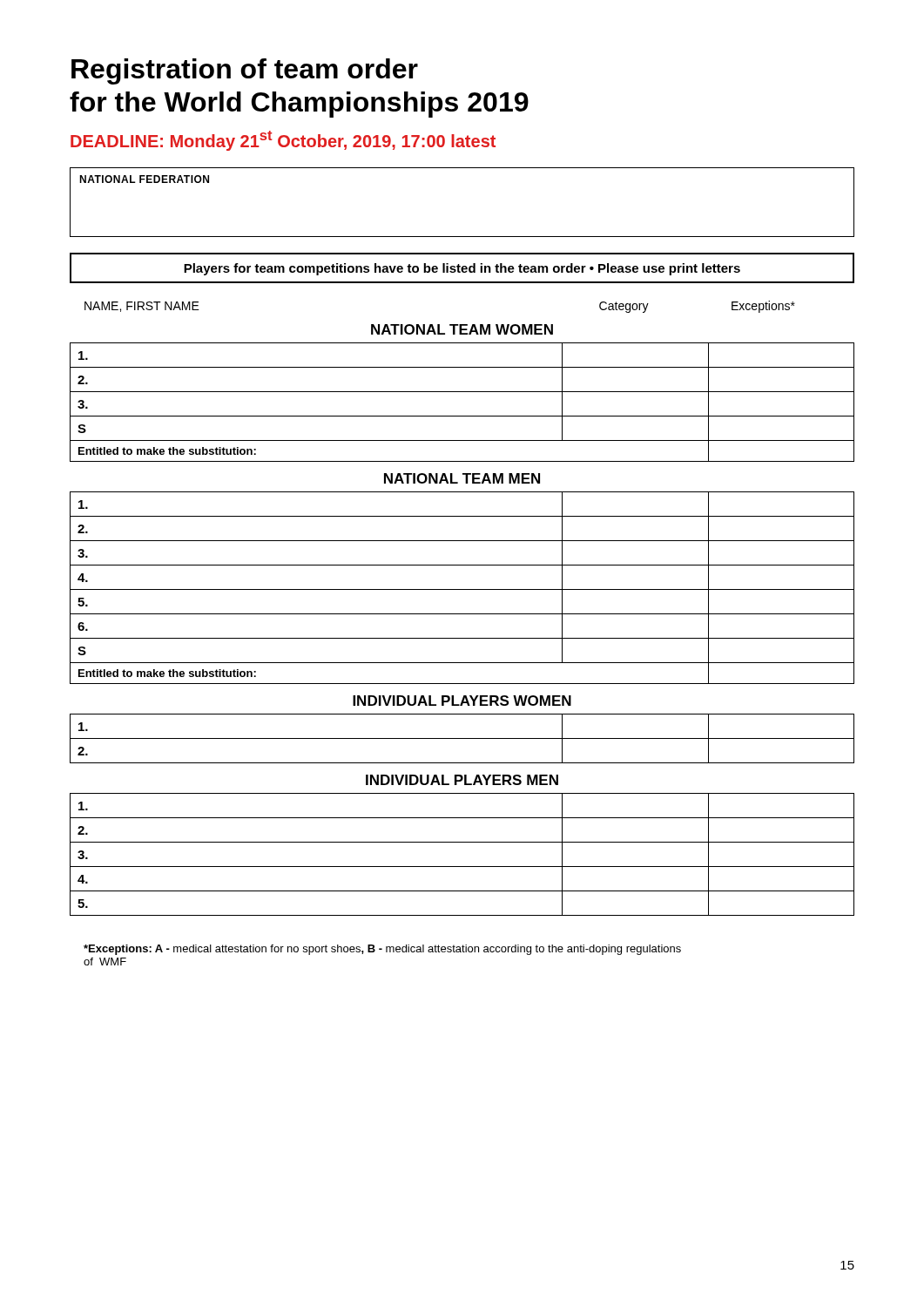Click on the section header containing "INDIVIDUAL PLAYERS WOMEN"

pyautogui.click(x=462, y=701)
